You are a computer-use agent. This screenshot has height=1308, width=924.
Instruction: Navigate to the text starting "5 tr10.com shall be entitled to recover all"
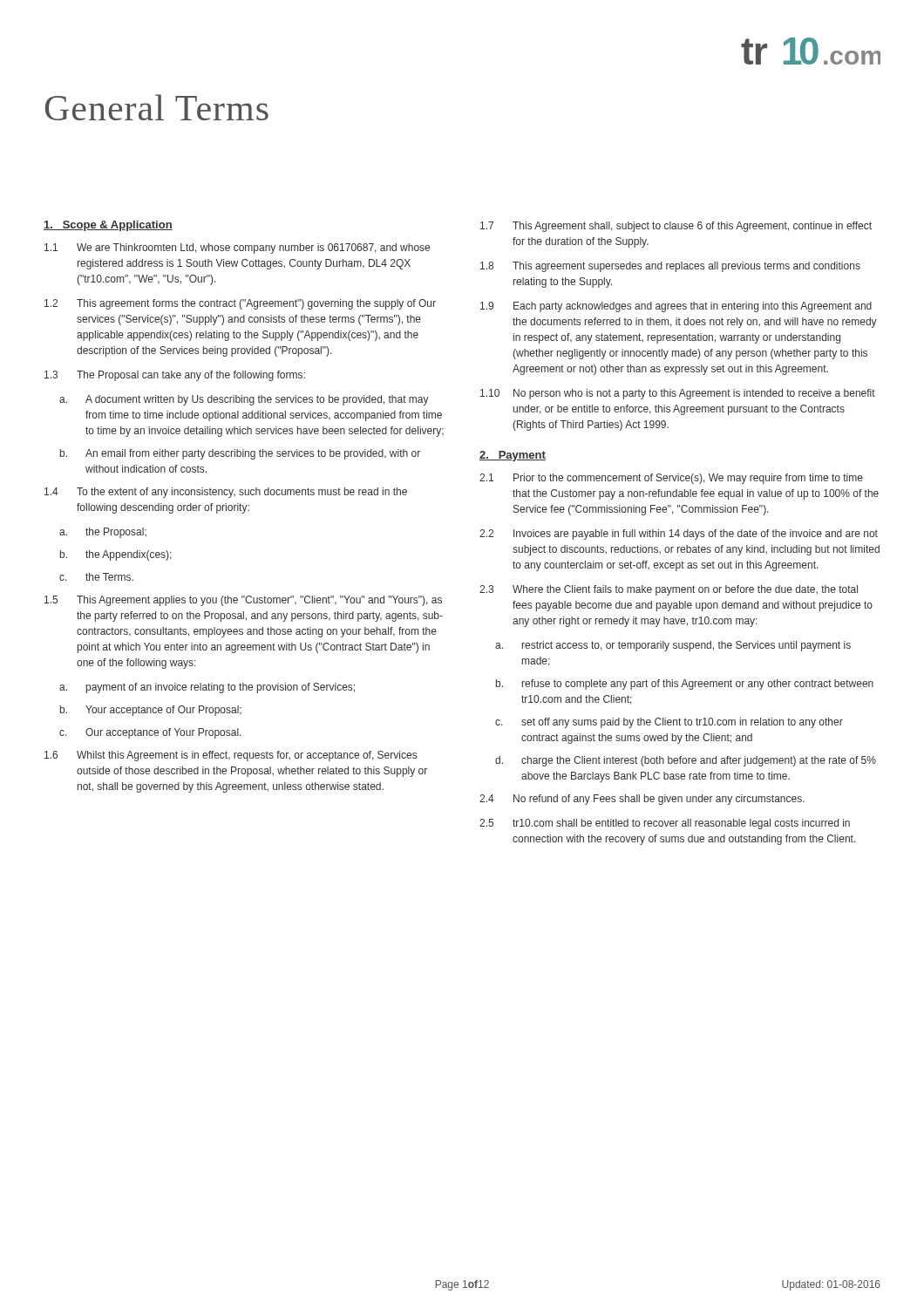tap(680, 831)
